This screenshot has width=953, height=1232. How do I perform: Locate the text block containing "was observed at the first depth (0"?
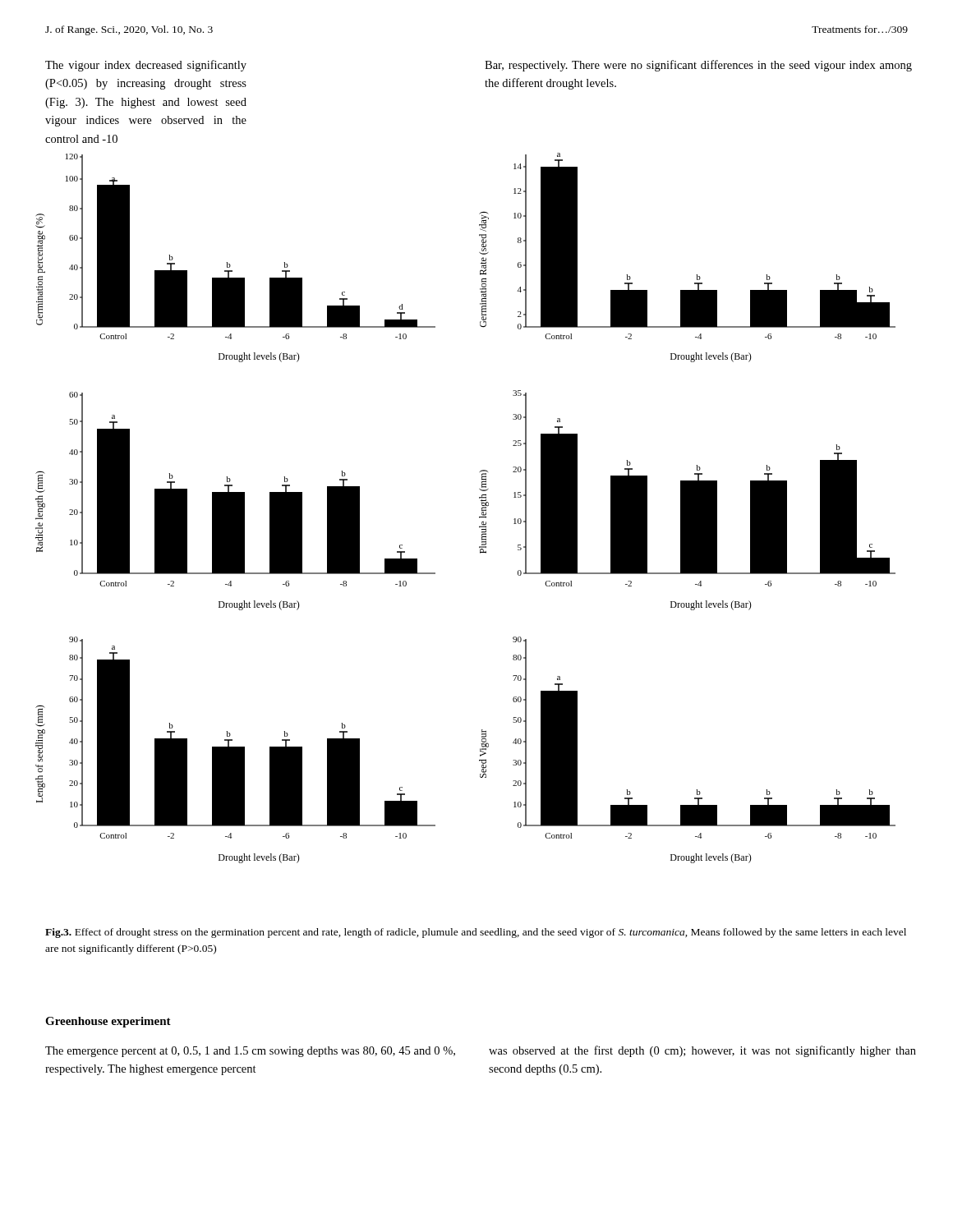tap(702, 1060)
